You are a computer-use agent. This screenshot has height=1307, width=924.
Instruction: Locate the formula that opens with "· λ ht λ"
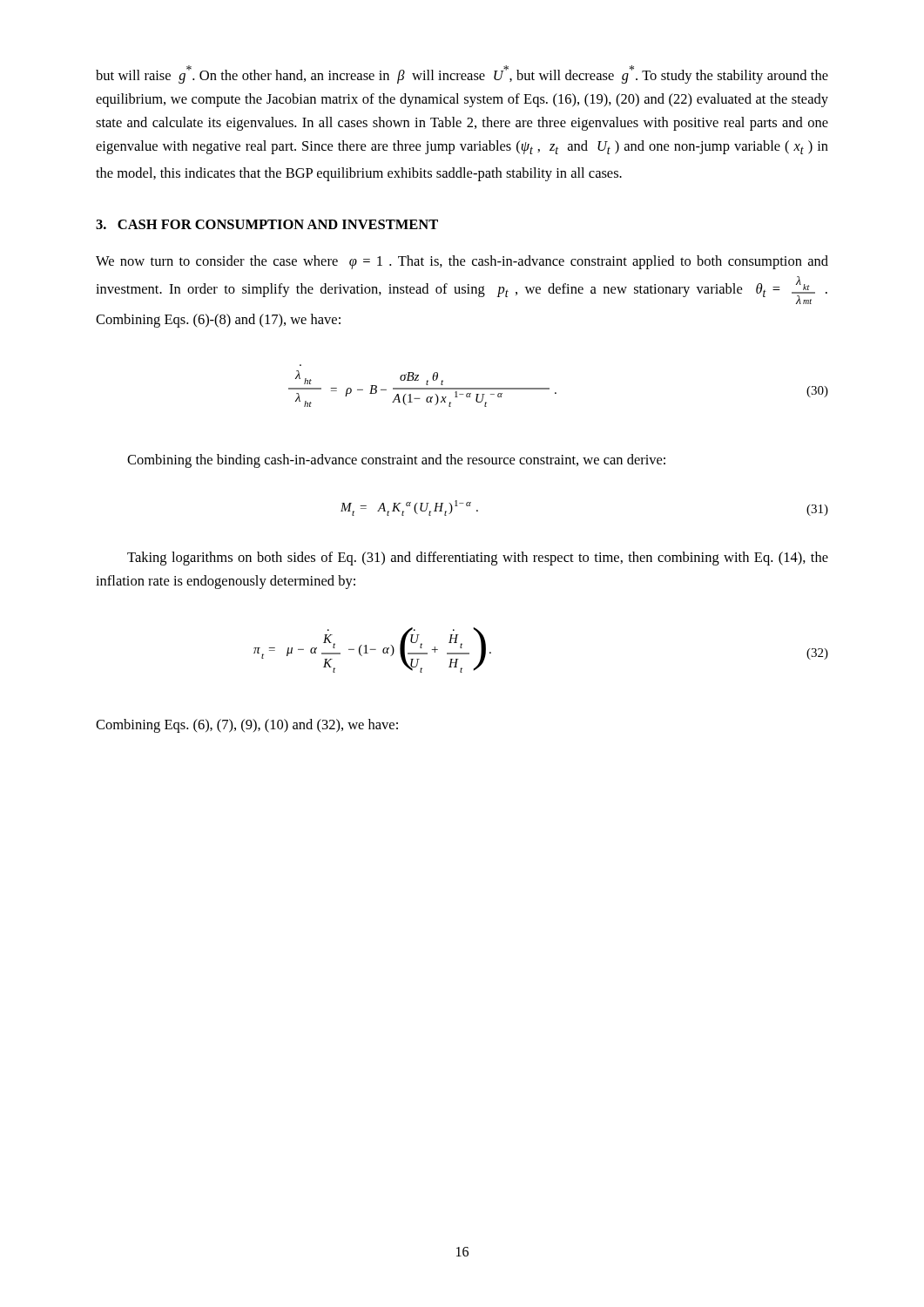[554, 387]
